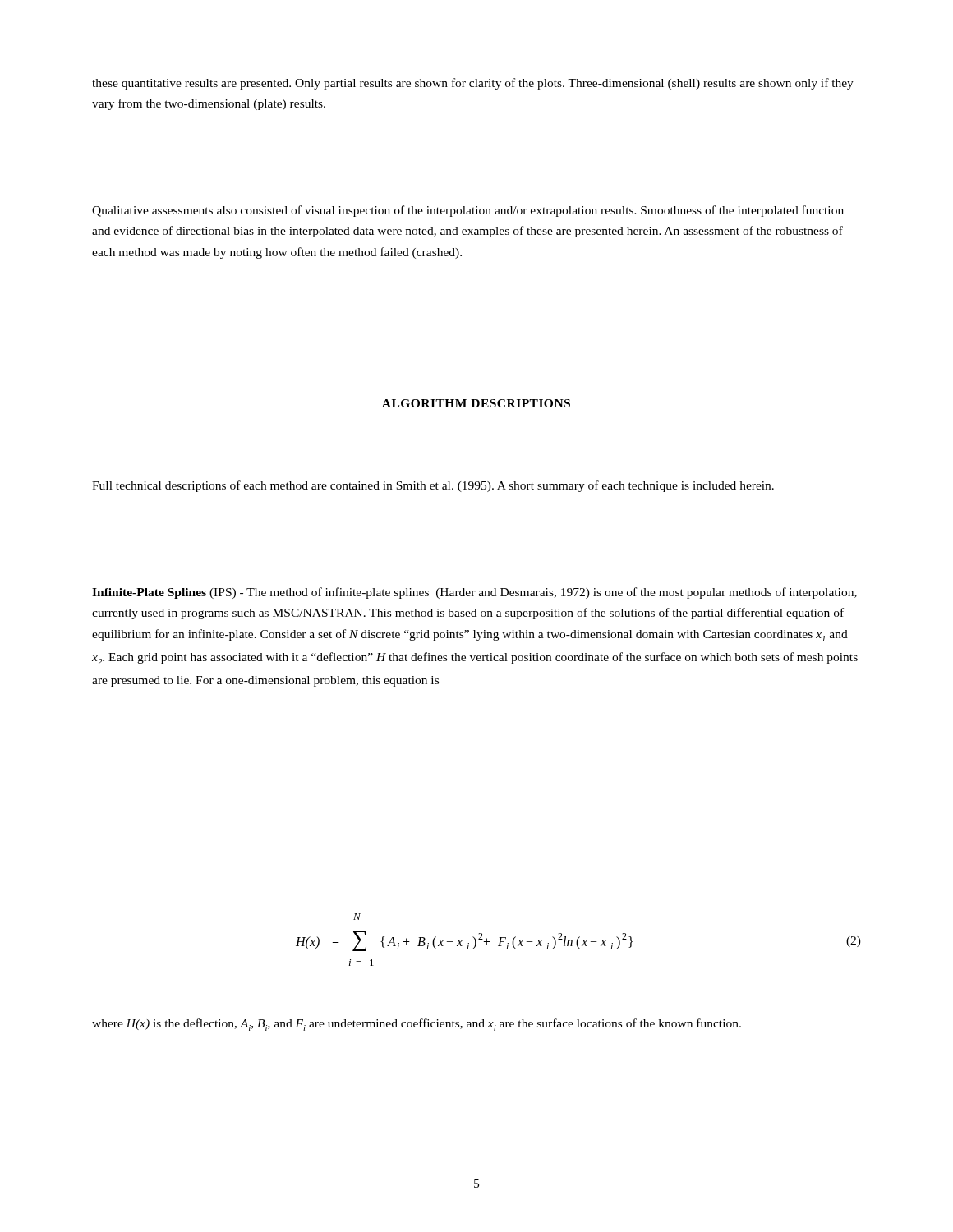Where is the passage that starts "where H(x) is the deflection,"?
Image resolution: width=953 pixels, height=1232 pixels.
click(476, 1024)
